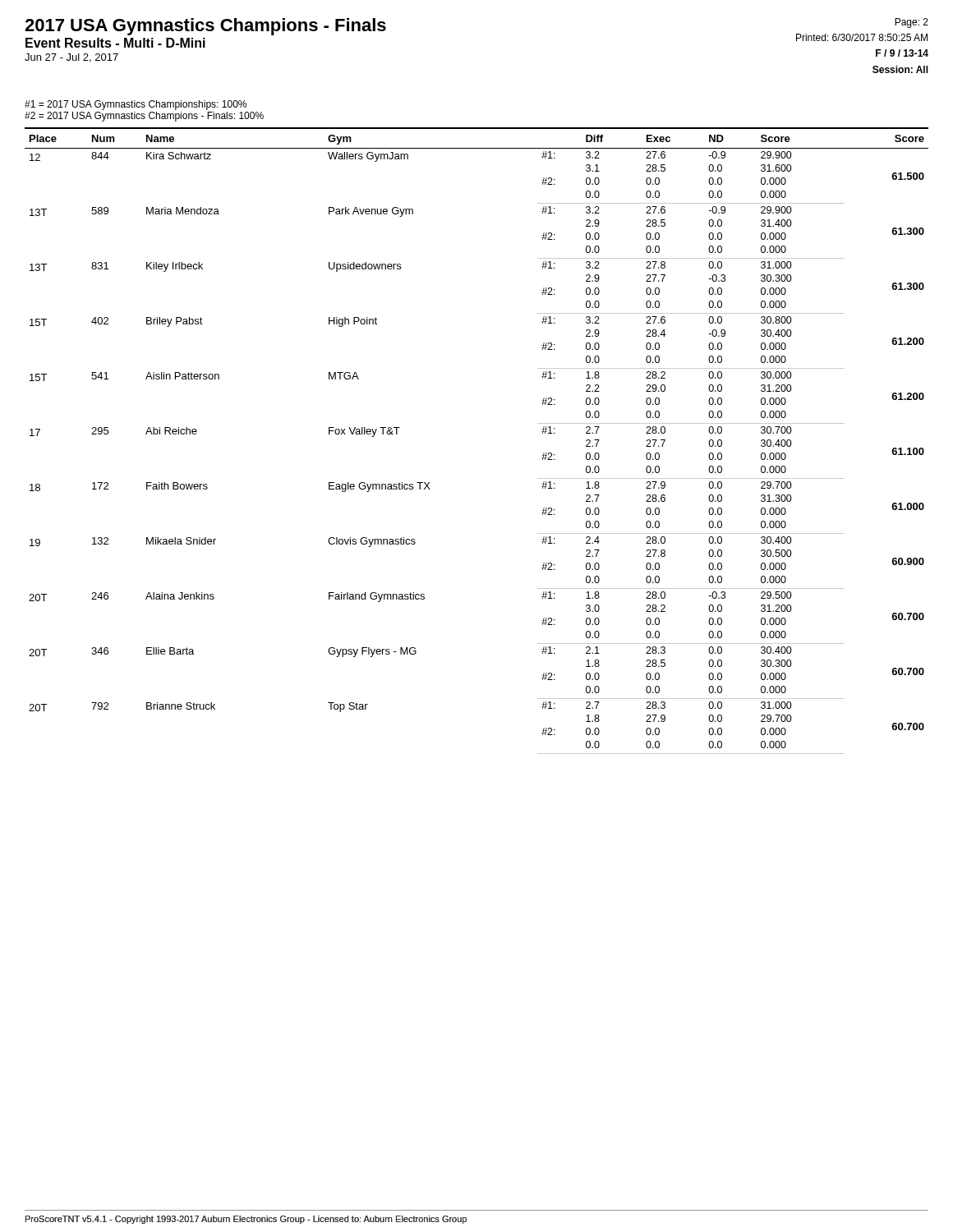Locate a table
This screenshot has height=1232, width=953.
coord(476,441)
